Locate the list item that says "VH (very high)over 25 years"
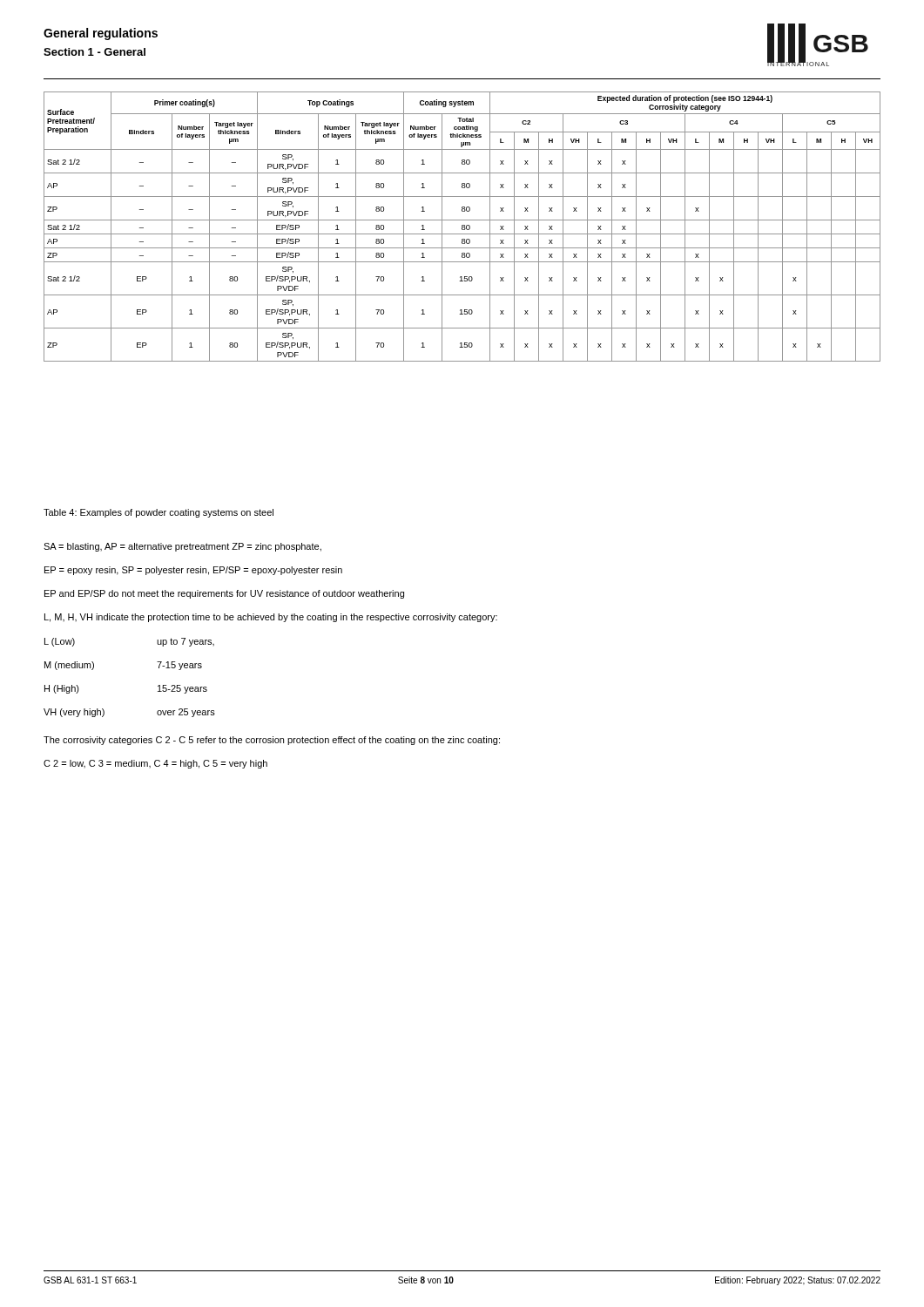924x1307 pixels. pyautogui.click(x=77, y=712)
